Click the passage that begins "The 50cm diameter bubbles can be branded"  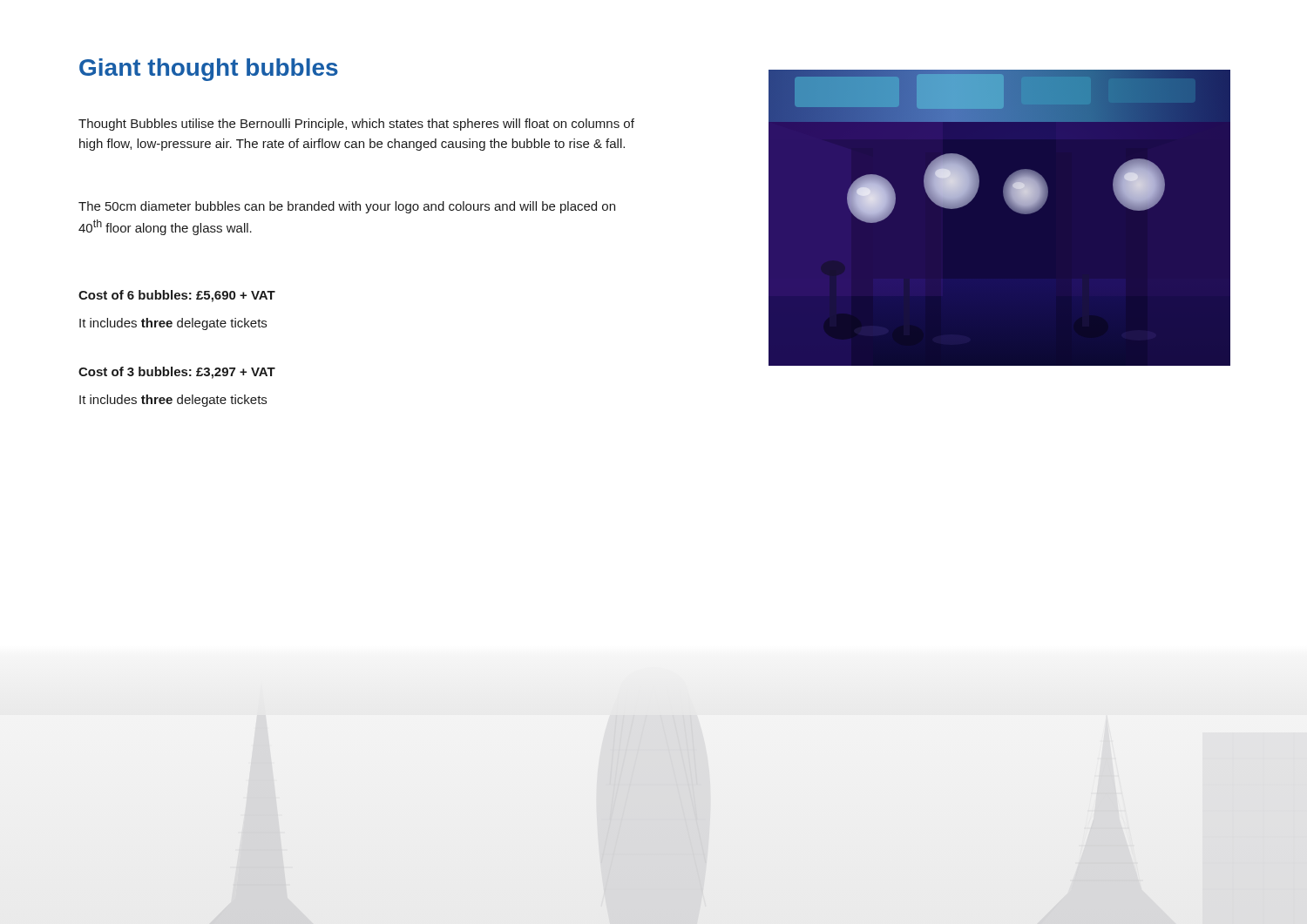point(347,217)
